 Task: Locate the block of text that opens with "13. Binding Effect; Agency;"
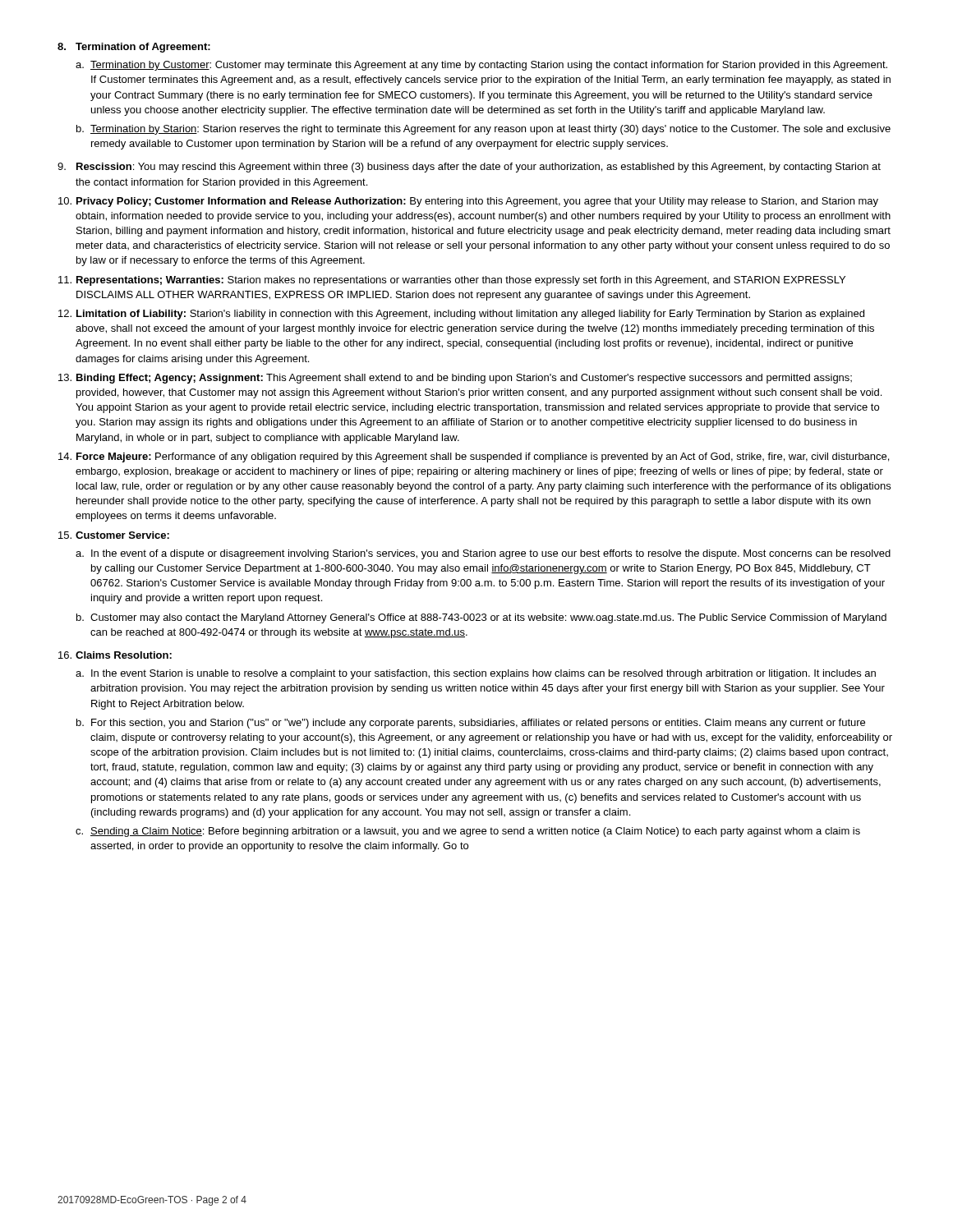[476, 408]
